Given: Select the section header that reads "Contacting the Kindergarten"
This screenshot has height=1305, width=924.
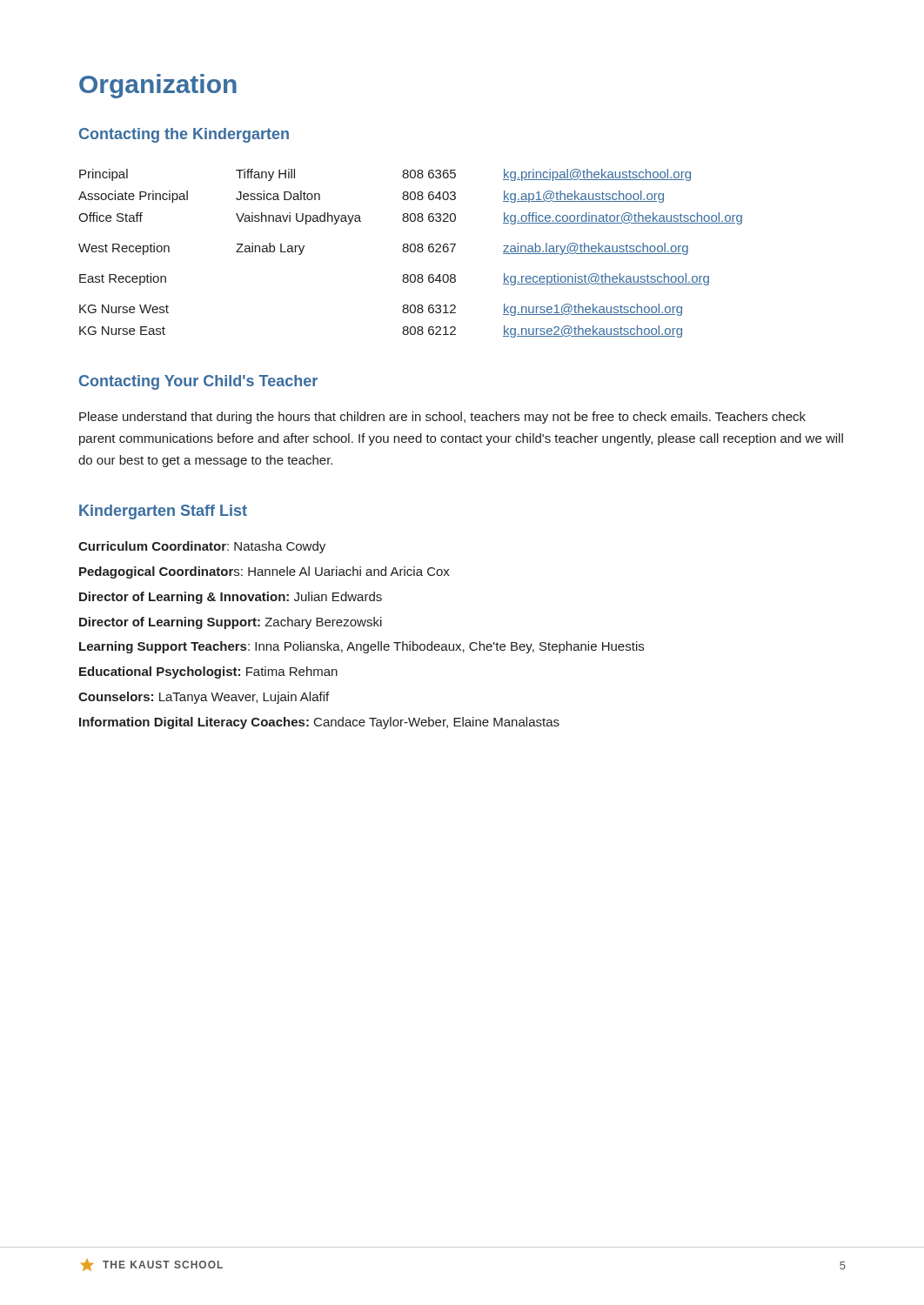Looking at the screenshot, I should pyautogui.click(x=184, y=134).
